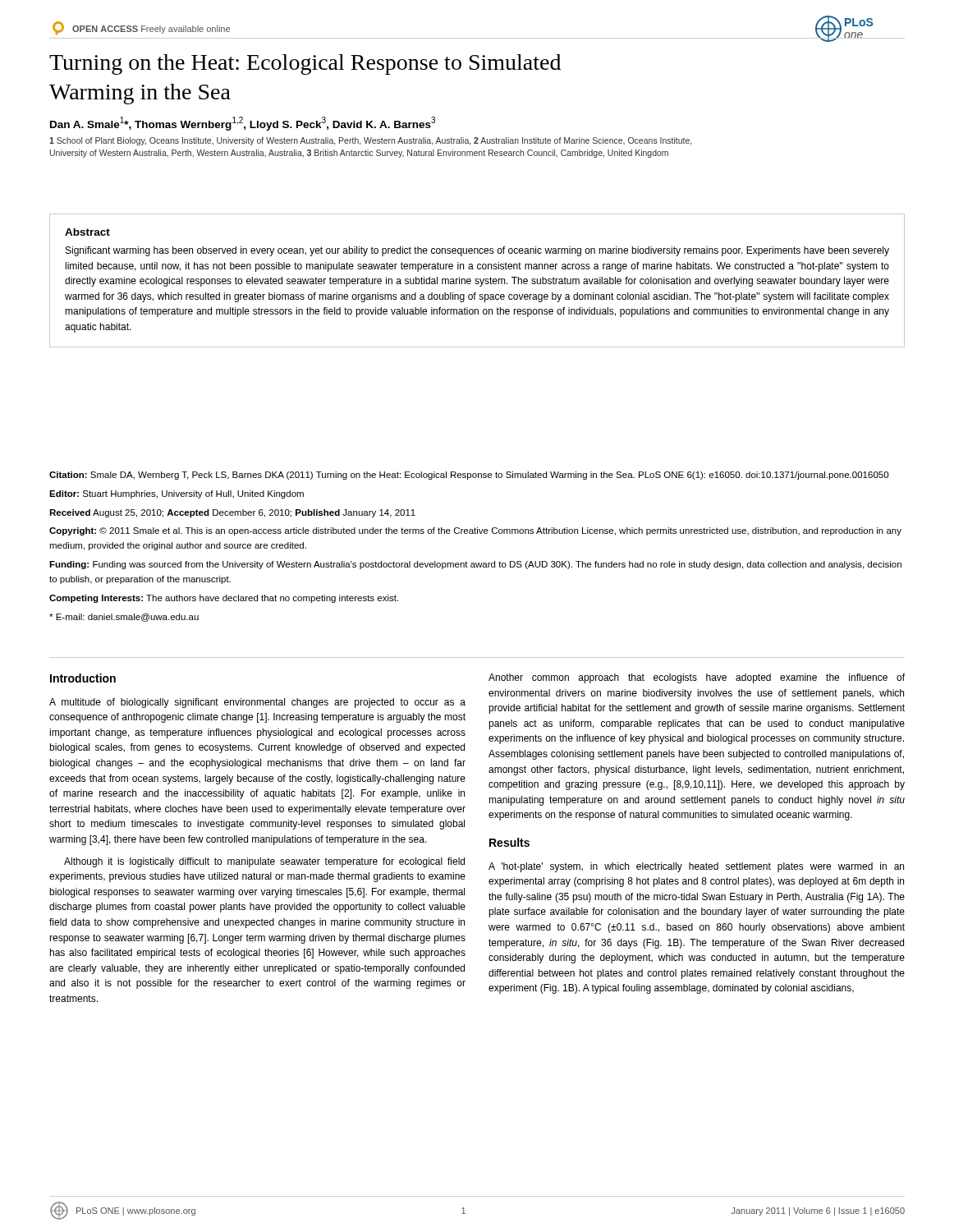The width and height of the screenshot is (954, 1232).
Task: Locate the block of text that opens with "Citation: Smale DA,"
Action: point(469,475)
